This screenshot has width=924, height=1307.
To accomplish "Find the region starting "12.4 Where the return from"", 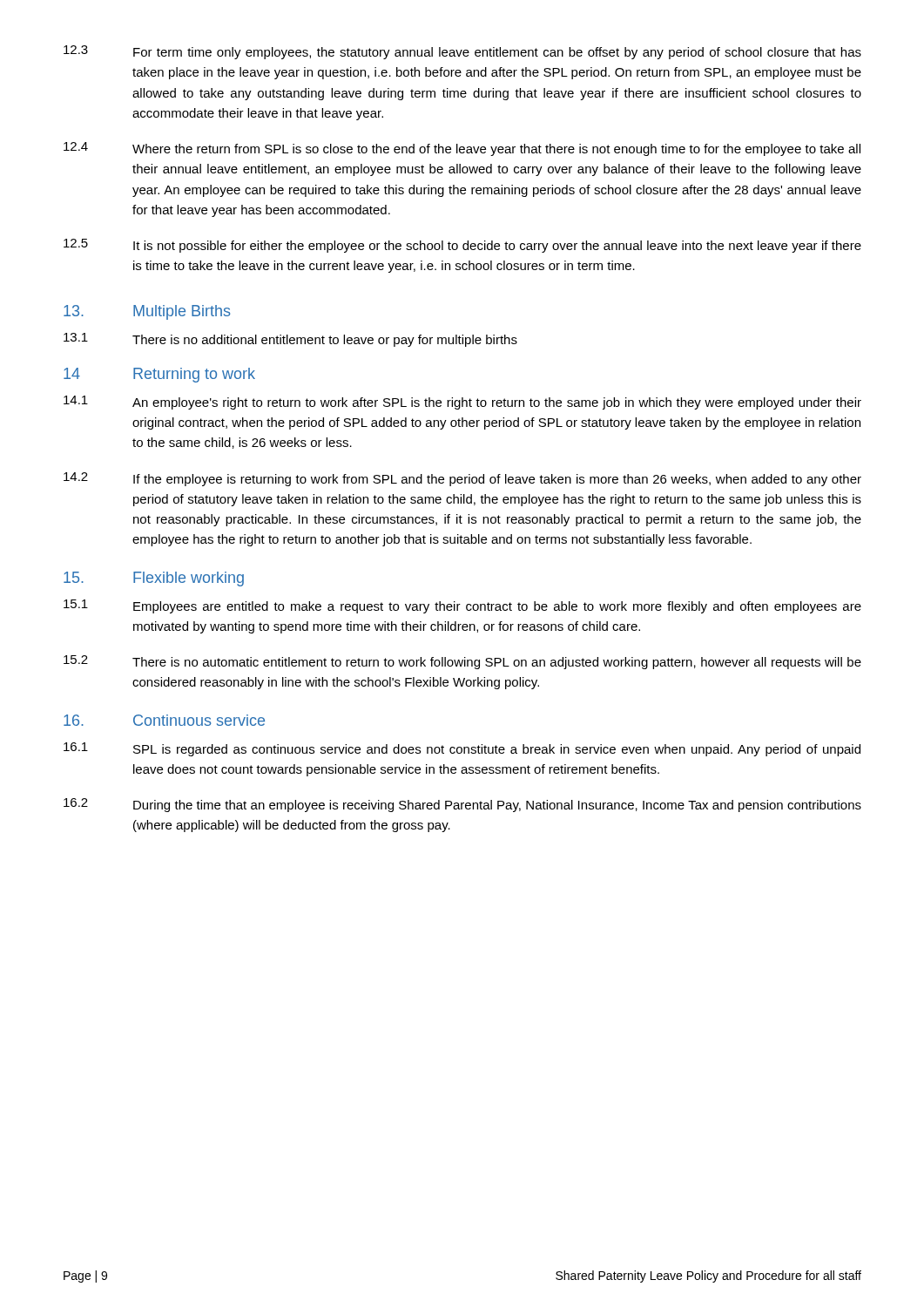I will (x=462, y=179).
